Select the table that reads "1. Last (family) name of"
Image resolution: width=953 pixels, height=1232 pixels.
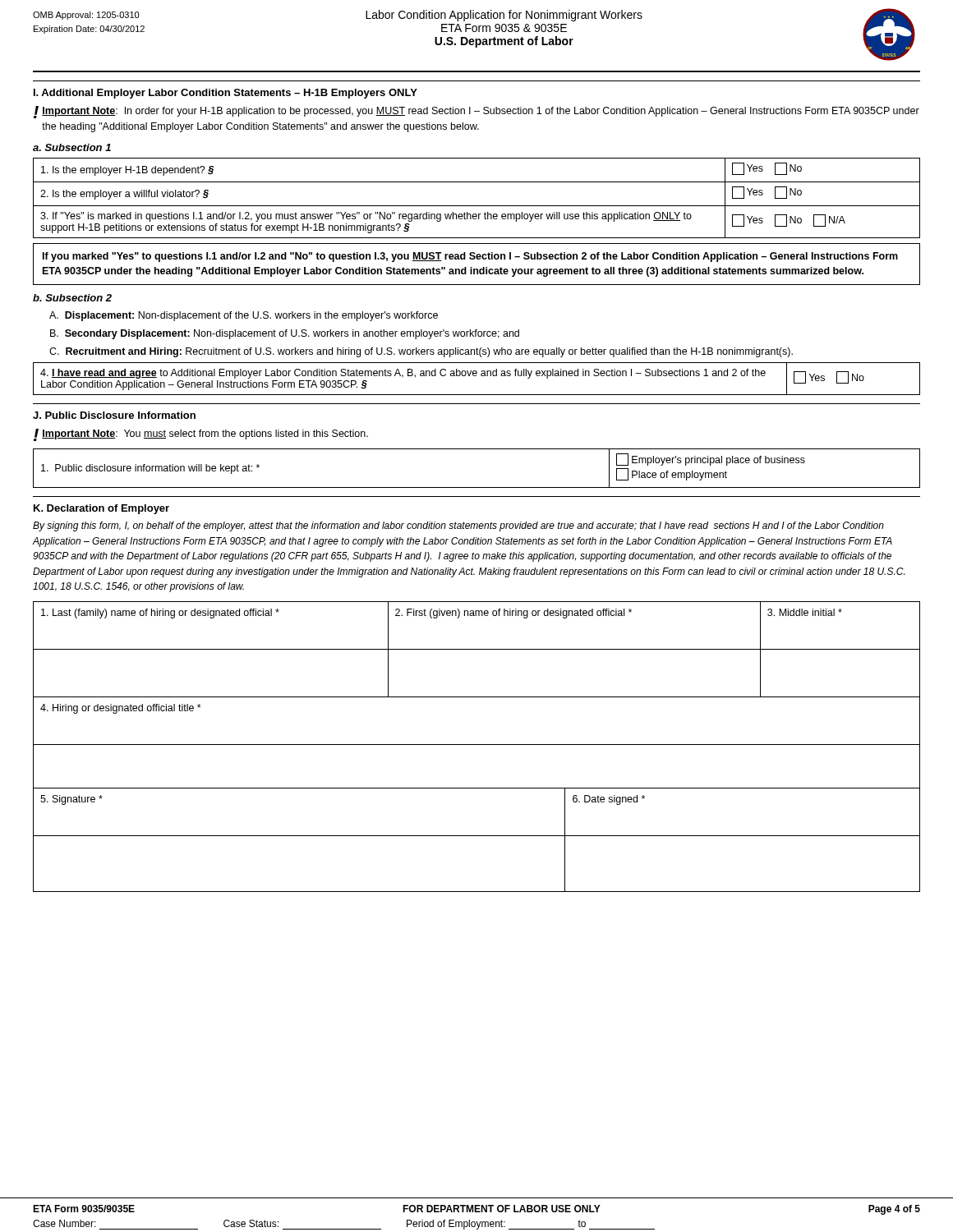(476, 747)
